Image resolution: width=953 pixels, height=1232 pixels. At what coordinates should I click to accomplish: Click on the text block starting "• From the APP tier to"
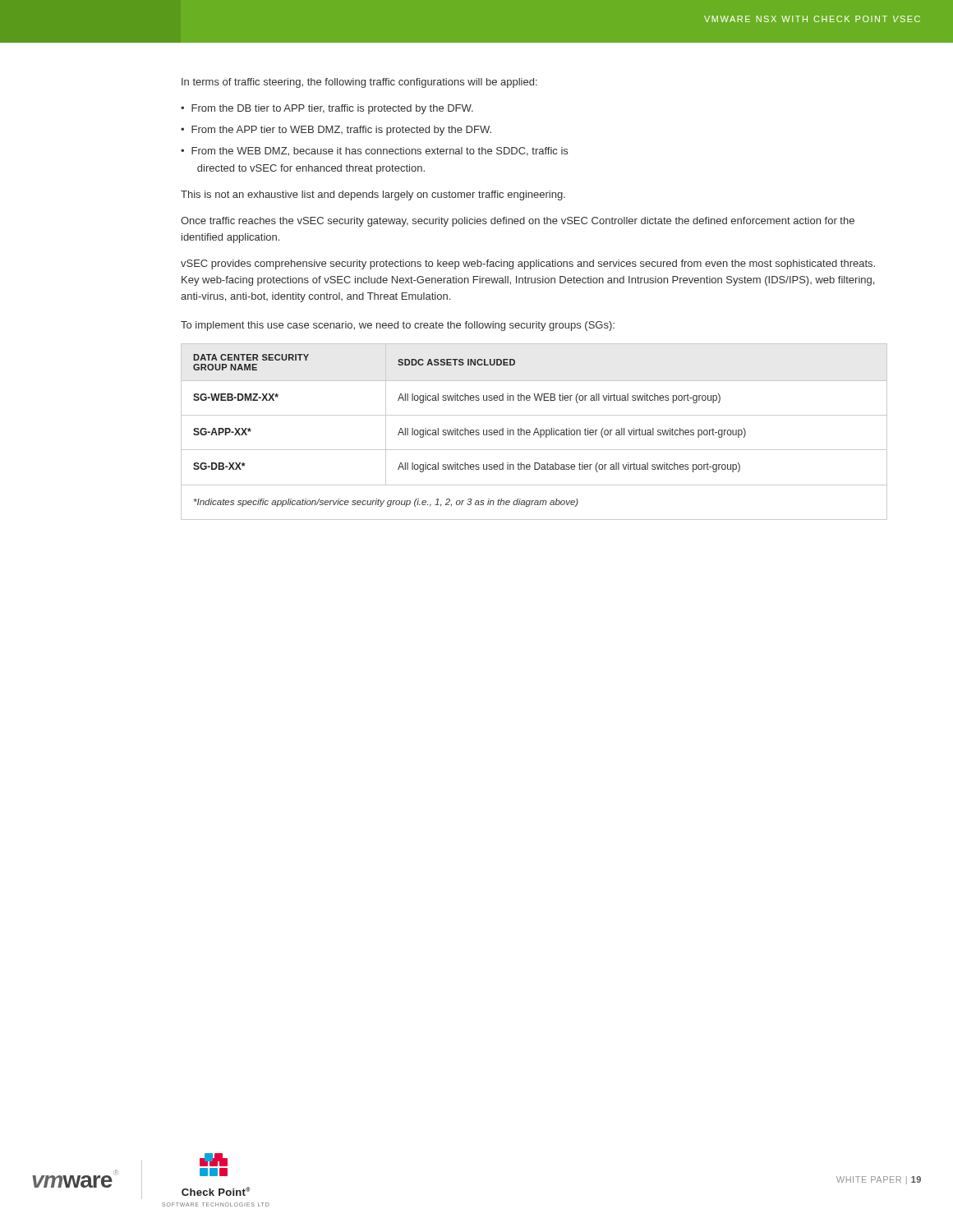pyautogui.click(x=337, y=130)
